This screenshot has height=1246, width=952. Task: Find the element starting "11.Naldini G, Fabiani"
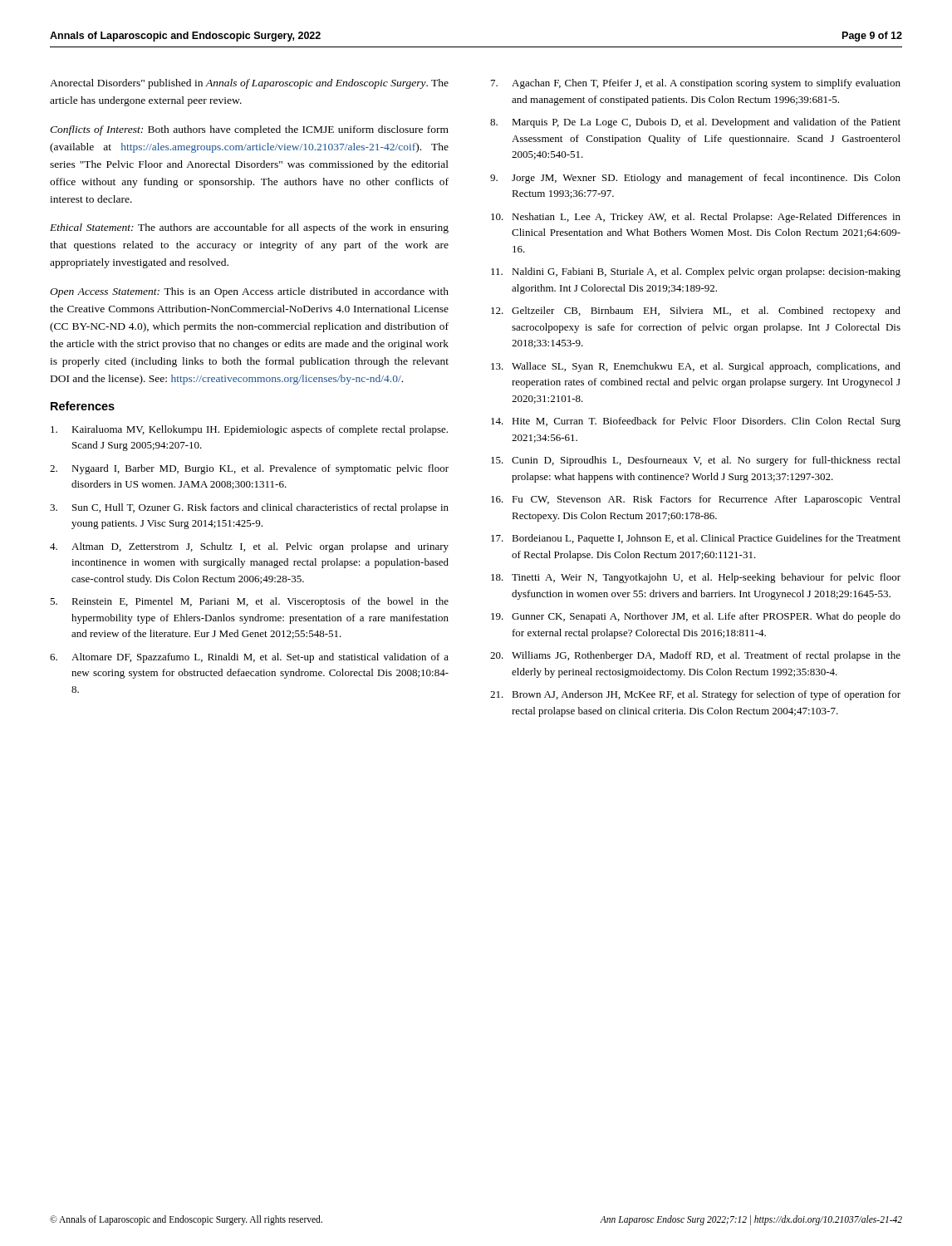[695, 279]
